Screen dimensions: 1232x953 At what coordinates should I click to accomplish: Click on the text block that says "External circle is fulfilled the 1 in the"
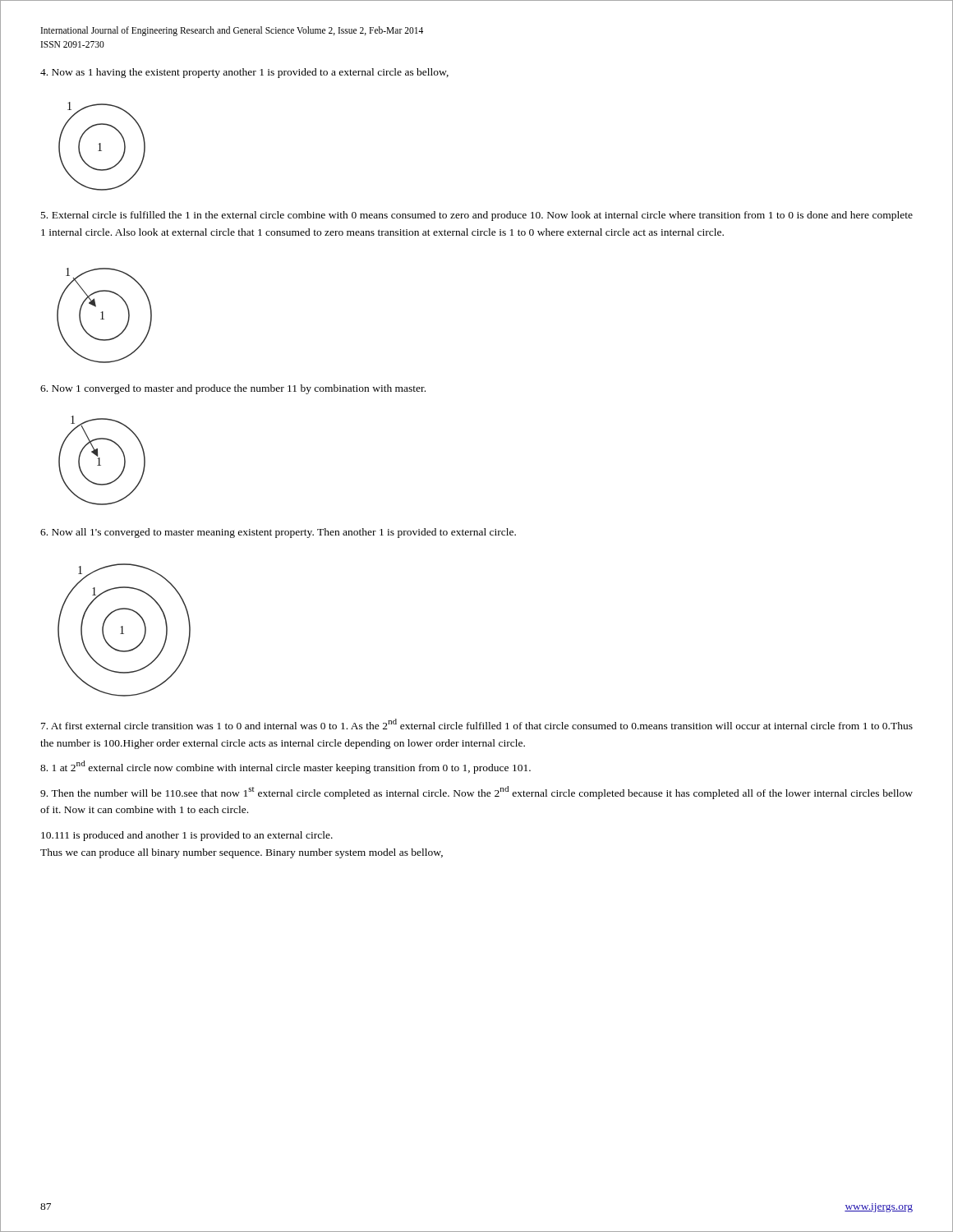(x=476, y=224)
